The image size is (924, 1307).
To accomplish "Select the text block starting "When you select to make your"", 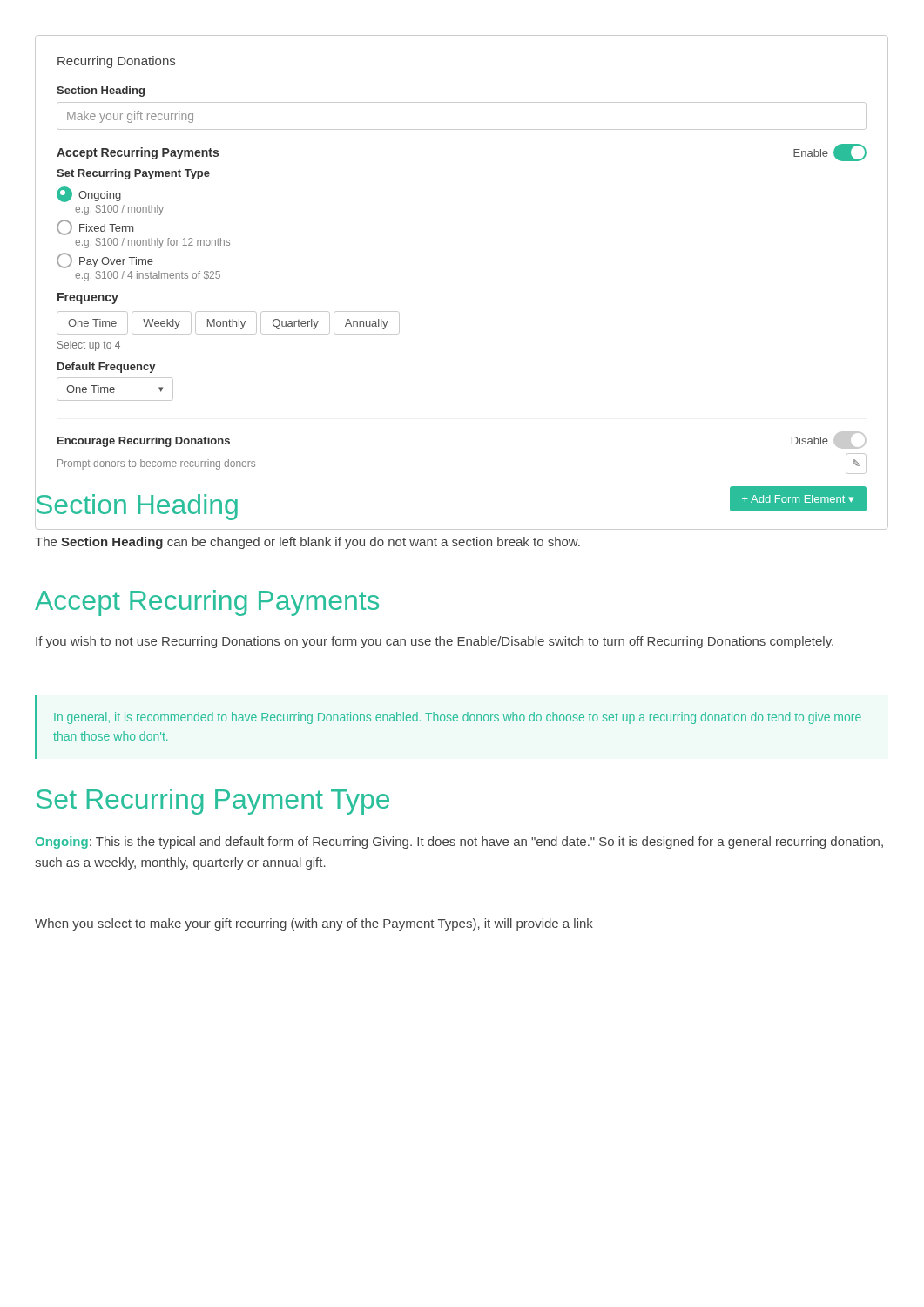I will click(x=314, y=923).
